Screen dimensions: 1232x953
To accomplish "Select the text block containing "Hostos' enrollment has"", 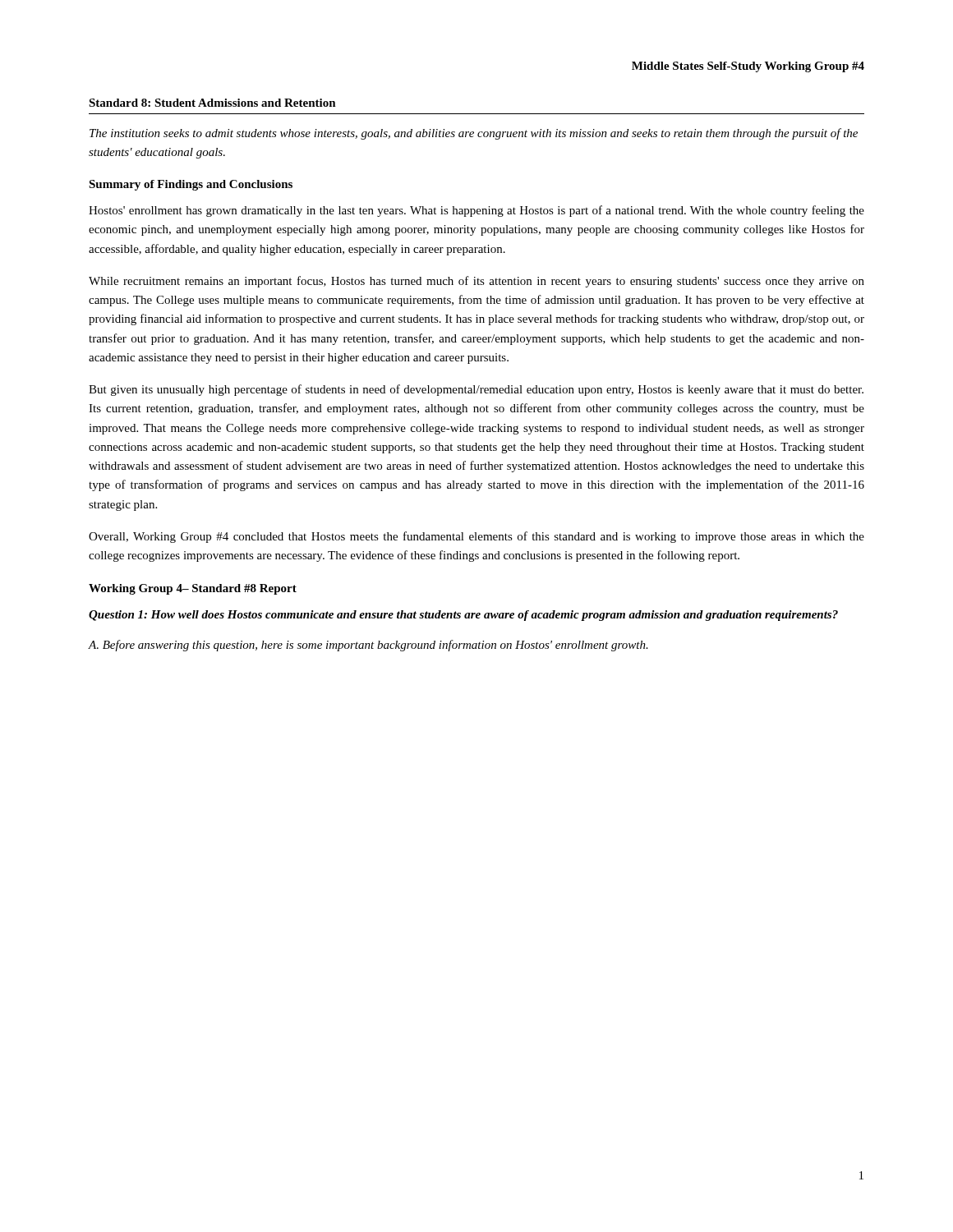I will pyautogui.click(x=476, y=229).
